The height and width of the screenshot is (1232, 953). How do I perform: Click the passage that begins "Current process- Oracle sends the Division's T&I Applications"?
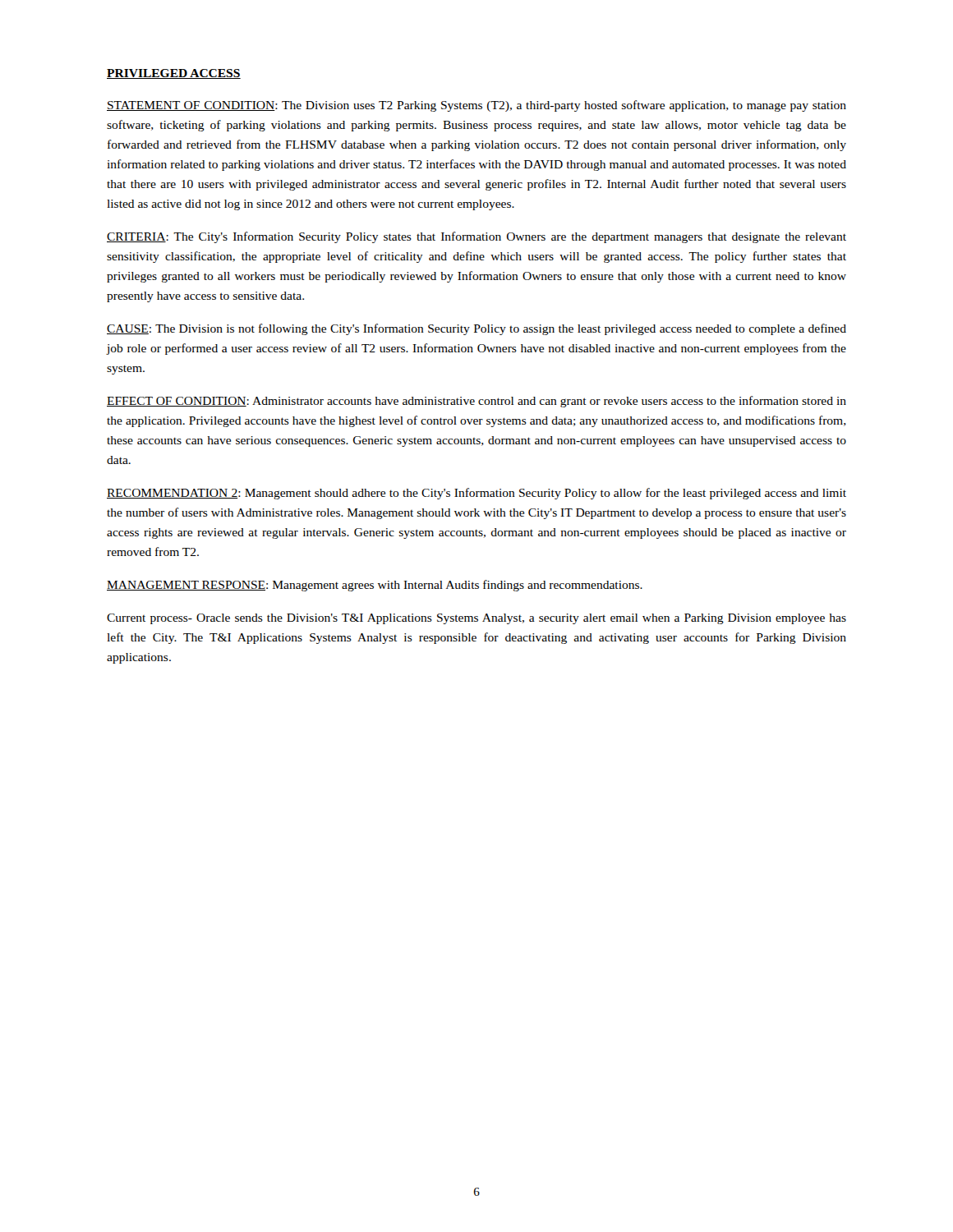476,637
